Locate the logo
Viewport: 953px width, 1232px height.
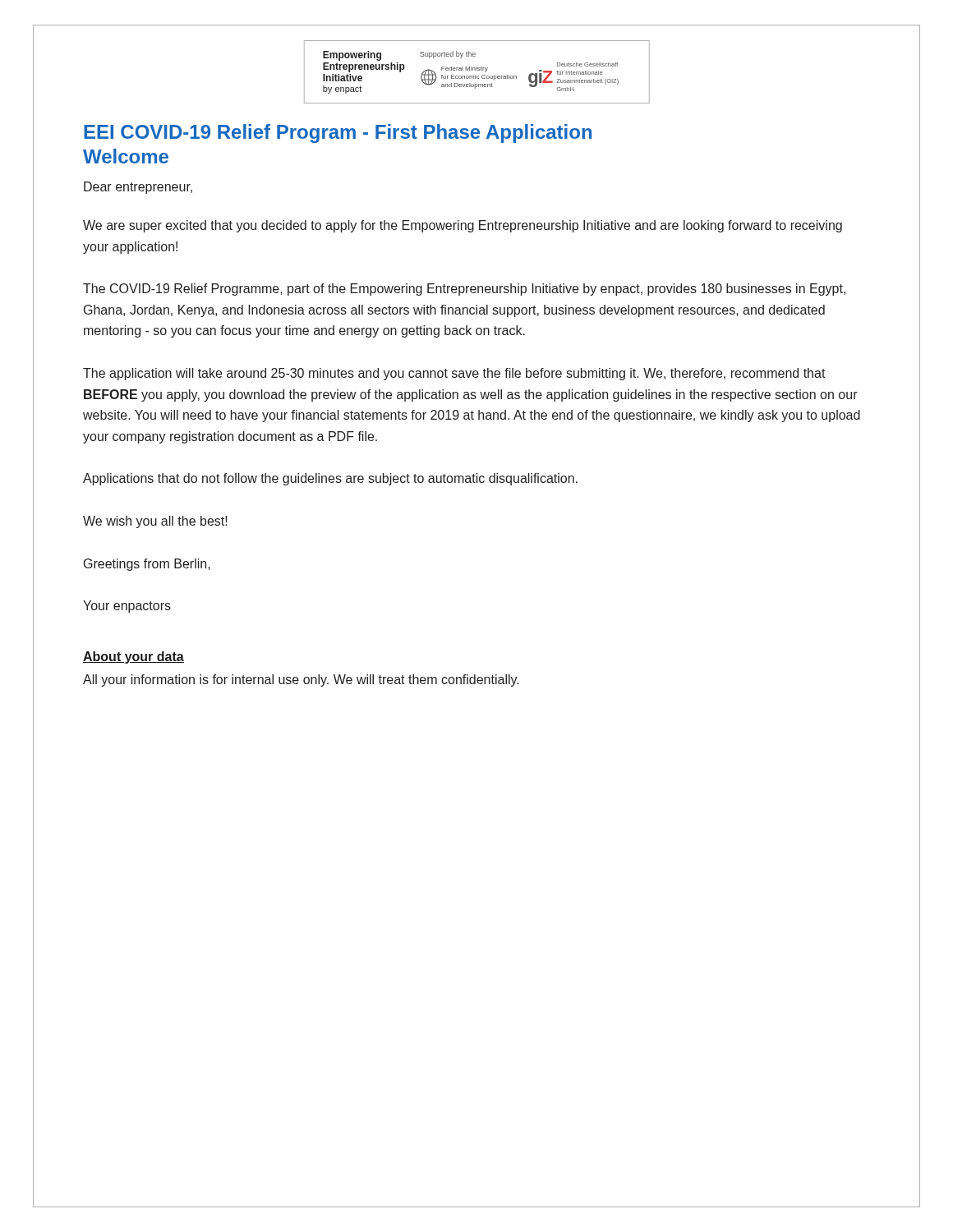point(476,72)
